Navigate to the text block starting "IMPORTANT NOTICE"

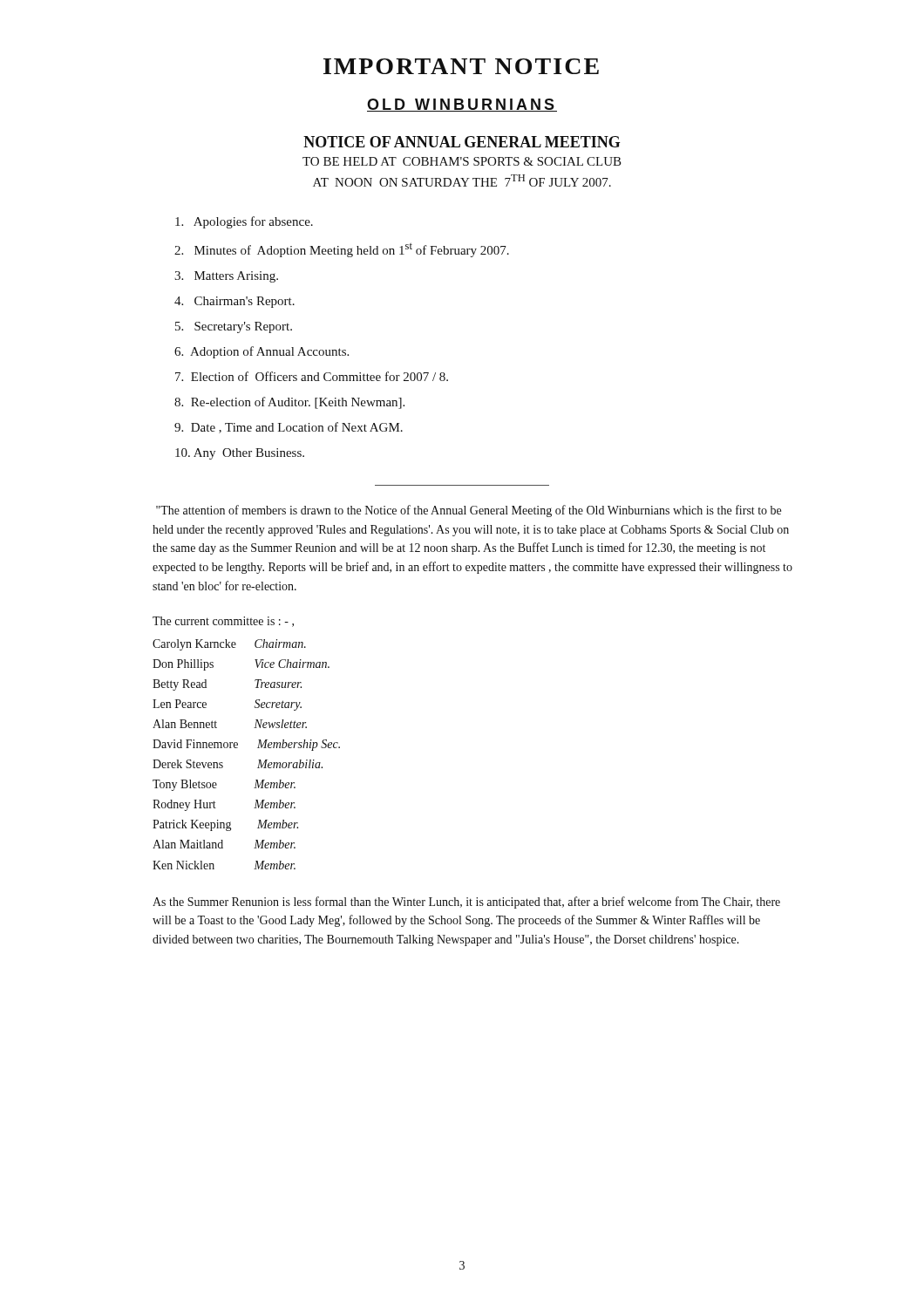pyautogui.click(x=462, y=66)
